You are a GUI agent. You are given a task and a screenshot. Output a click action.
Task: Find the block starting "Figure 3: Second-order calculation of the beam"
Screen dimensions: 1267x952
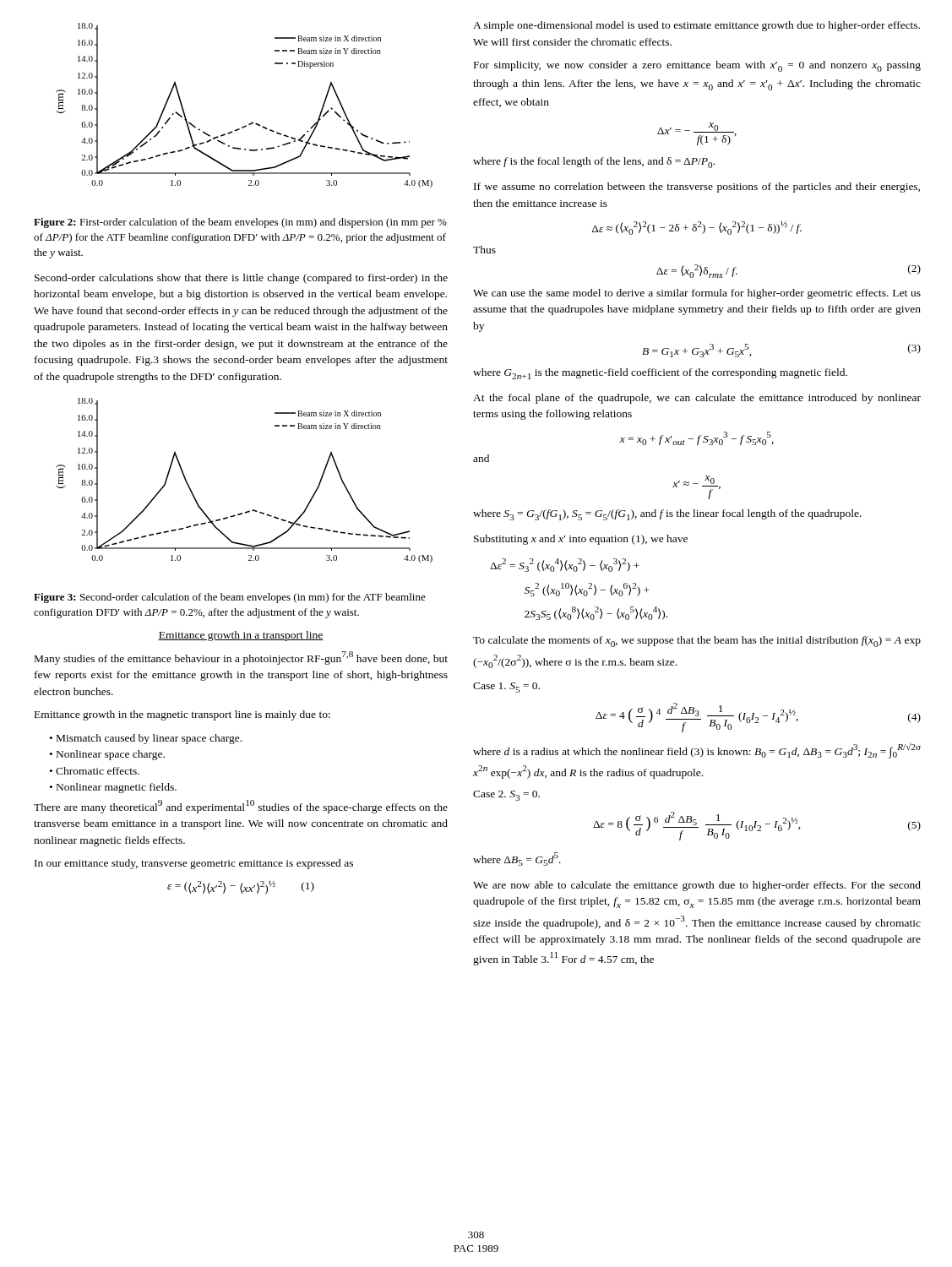coord(230,604)
